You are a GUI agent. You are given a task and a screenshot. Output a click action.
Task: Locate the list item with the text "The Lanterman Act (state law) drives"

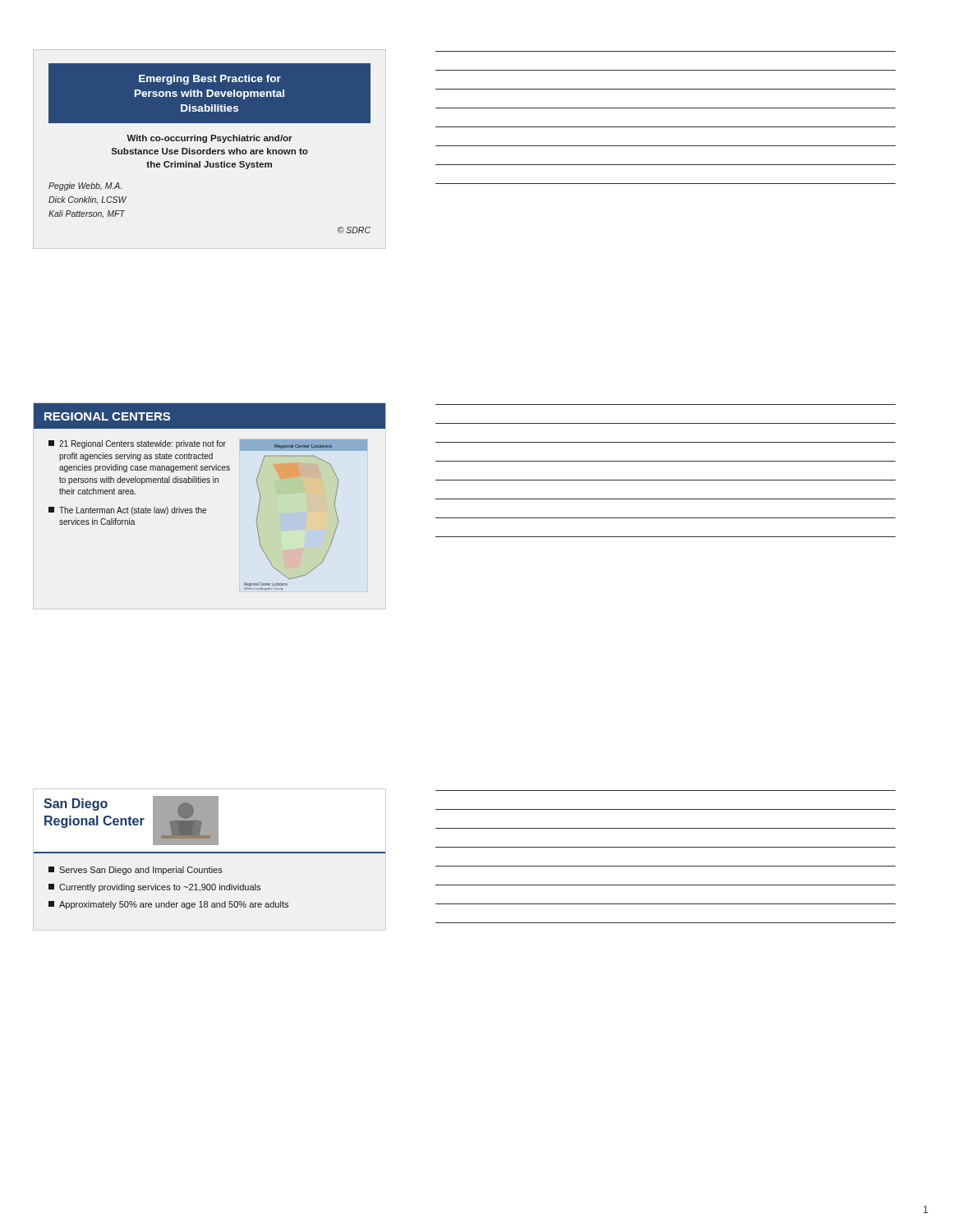point(140,517)
